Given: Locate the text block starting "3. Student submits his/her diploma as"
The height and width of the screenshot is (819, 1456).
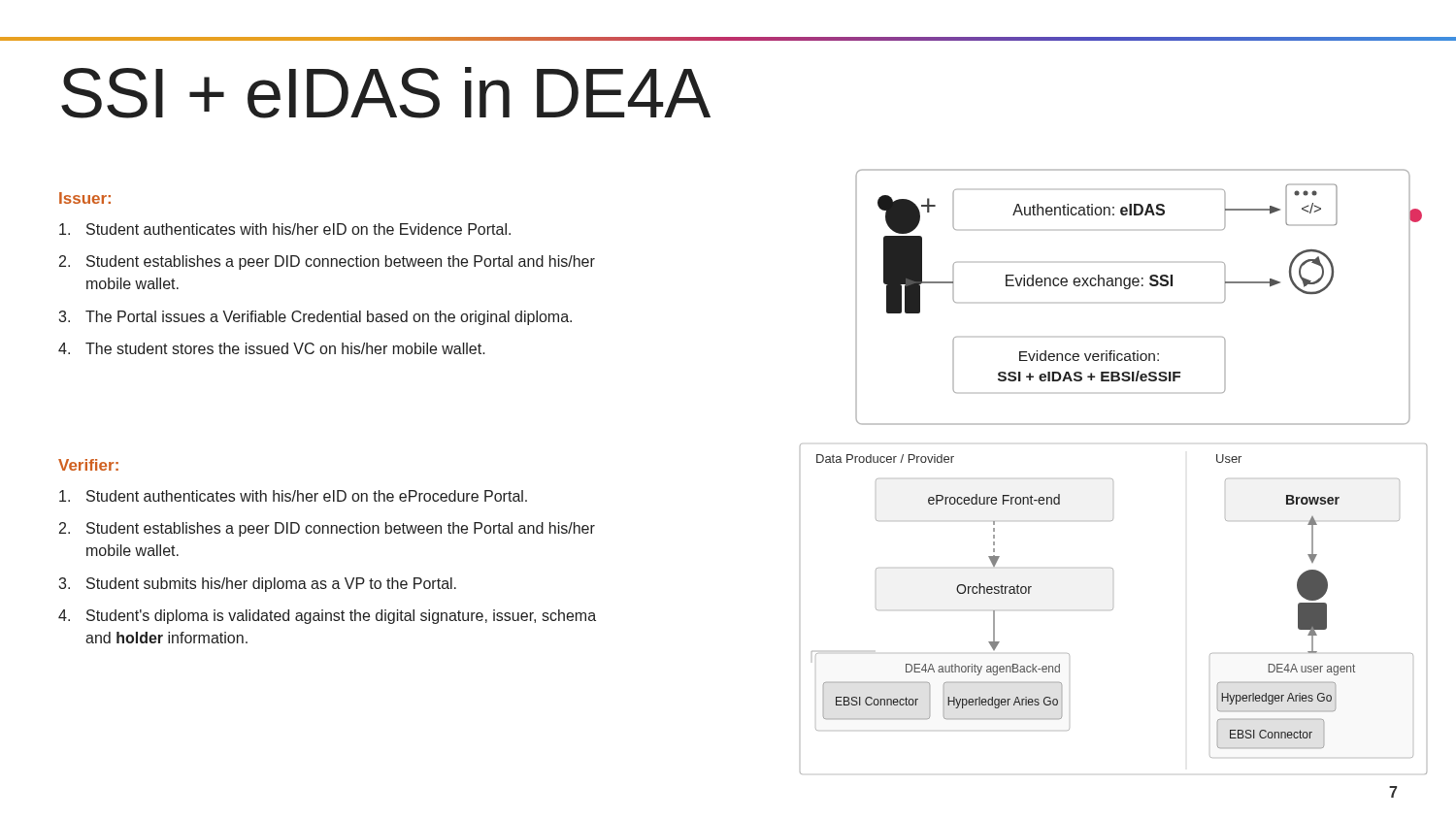Looking at the screenshot, I should [x=258, y=583].
